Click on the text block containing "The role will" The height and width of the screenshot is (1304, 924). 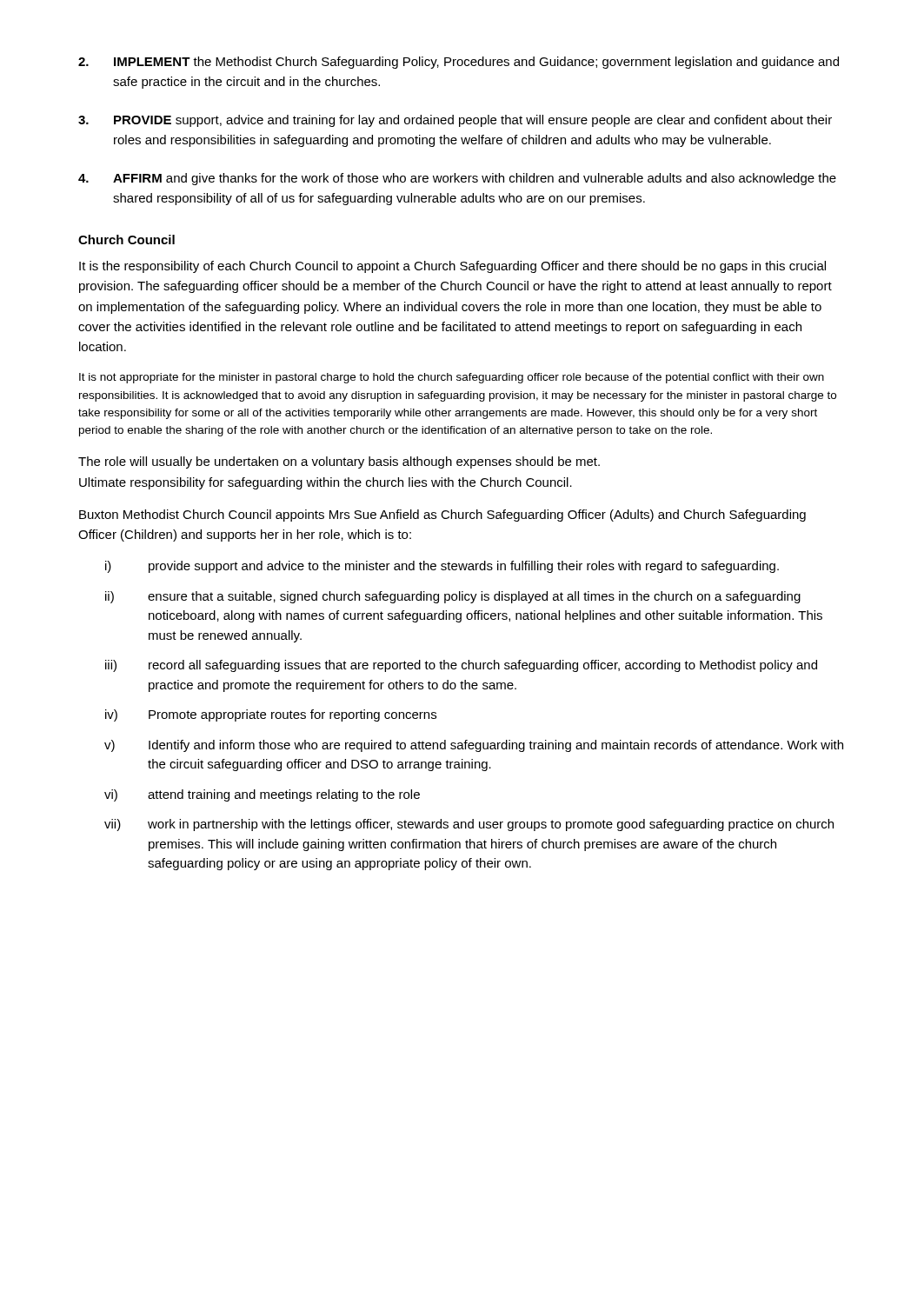(340, 472)
